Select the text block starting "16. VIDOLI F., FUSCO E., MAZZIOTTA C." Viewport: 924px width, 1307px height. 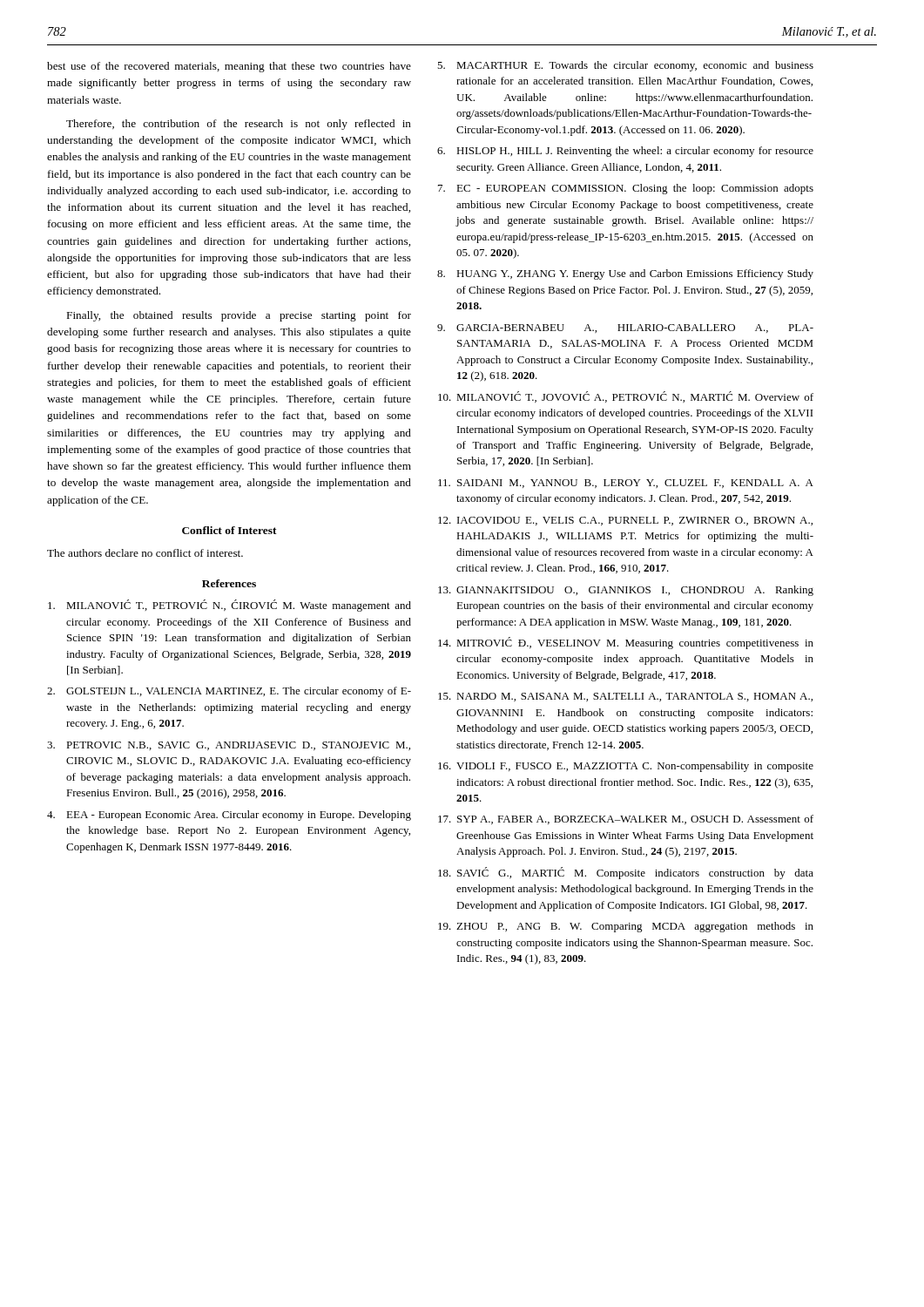[x=625, y=782]
